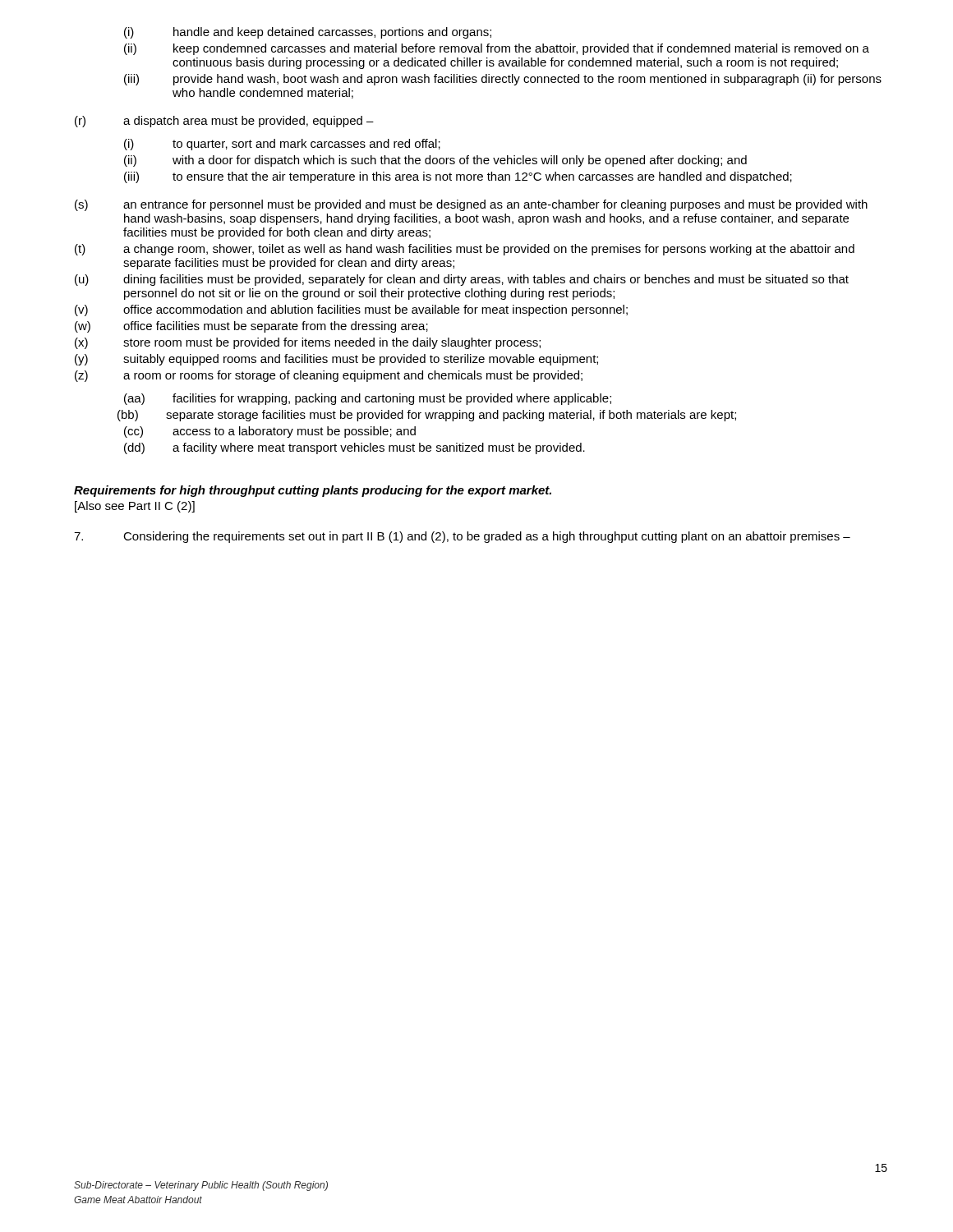This screenshot has height=1232, width=953.
Task: Select the text starting "(i) handle and keep detained carcasses, portions and"
Action: (x=481, y=32)
